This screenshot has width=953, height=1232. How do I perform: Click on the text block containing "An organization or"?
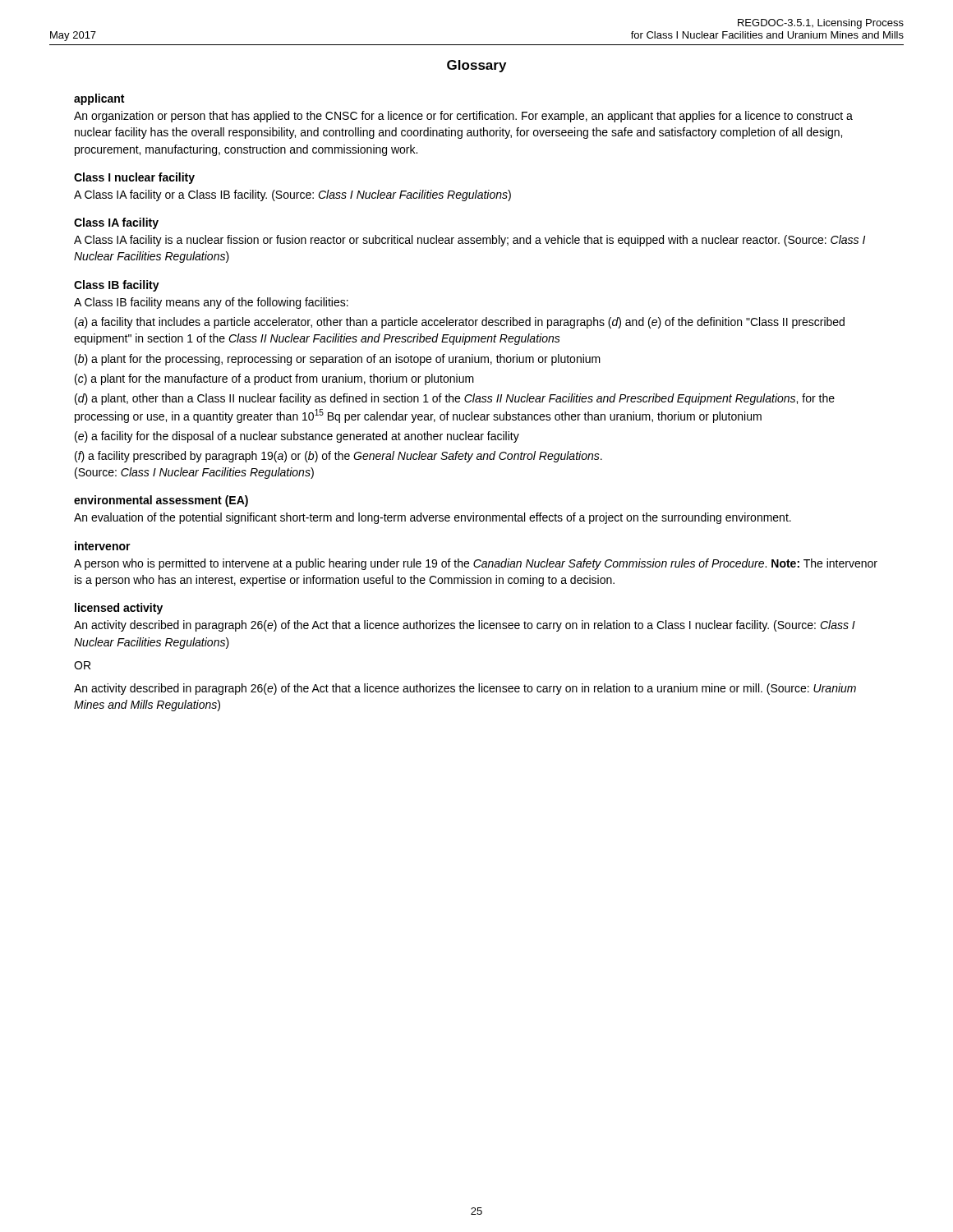(x=463, y=133)
